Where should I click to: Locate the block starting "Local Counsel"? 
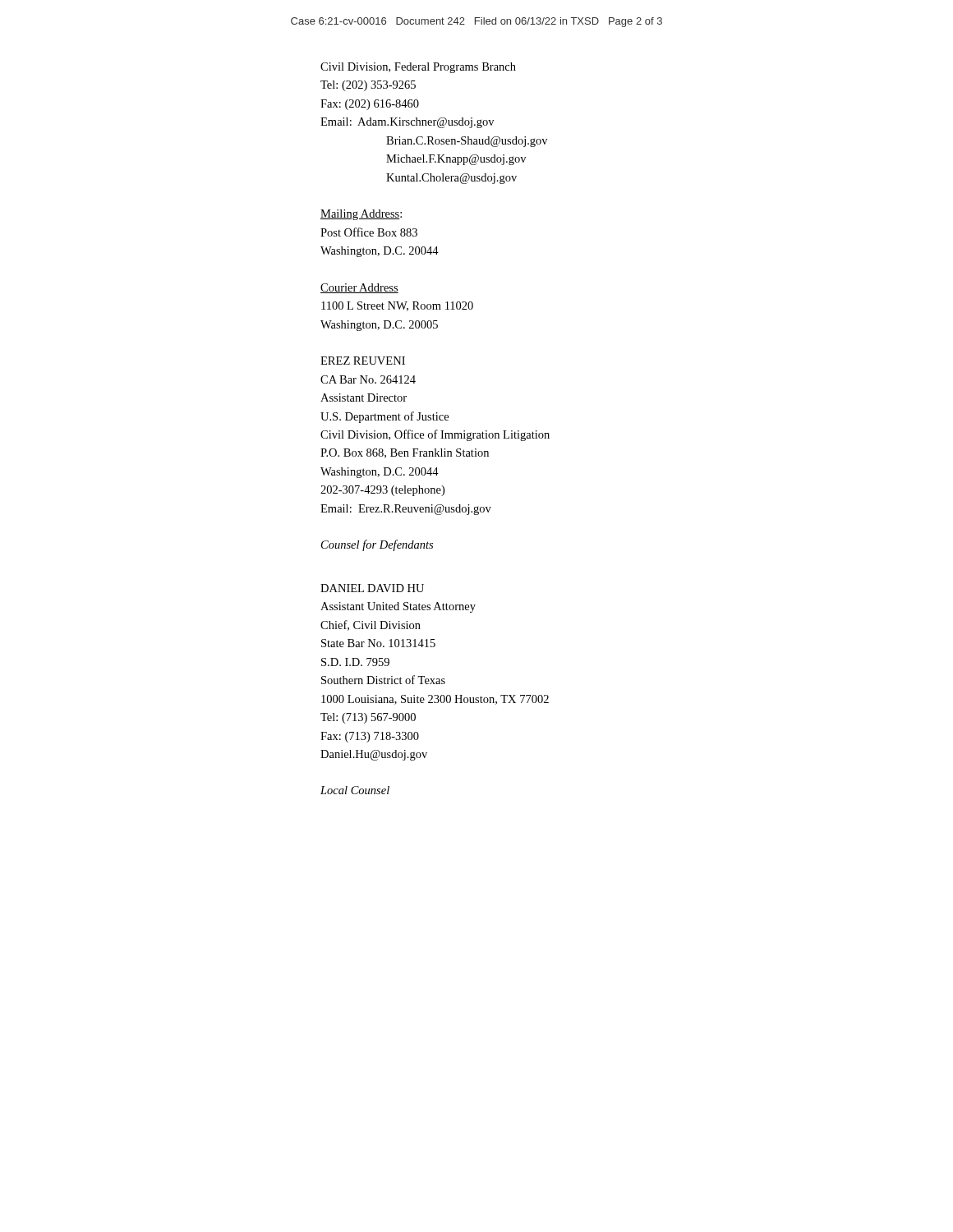point(355,791)
